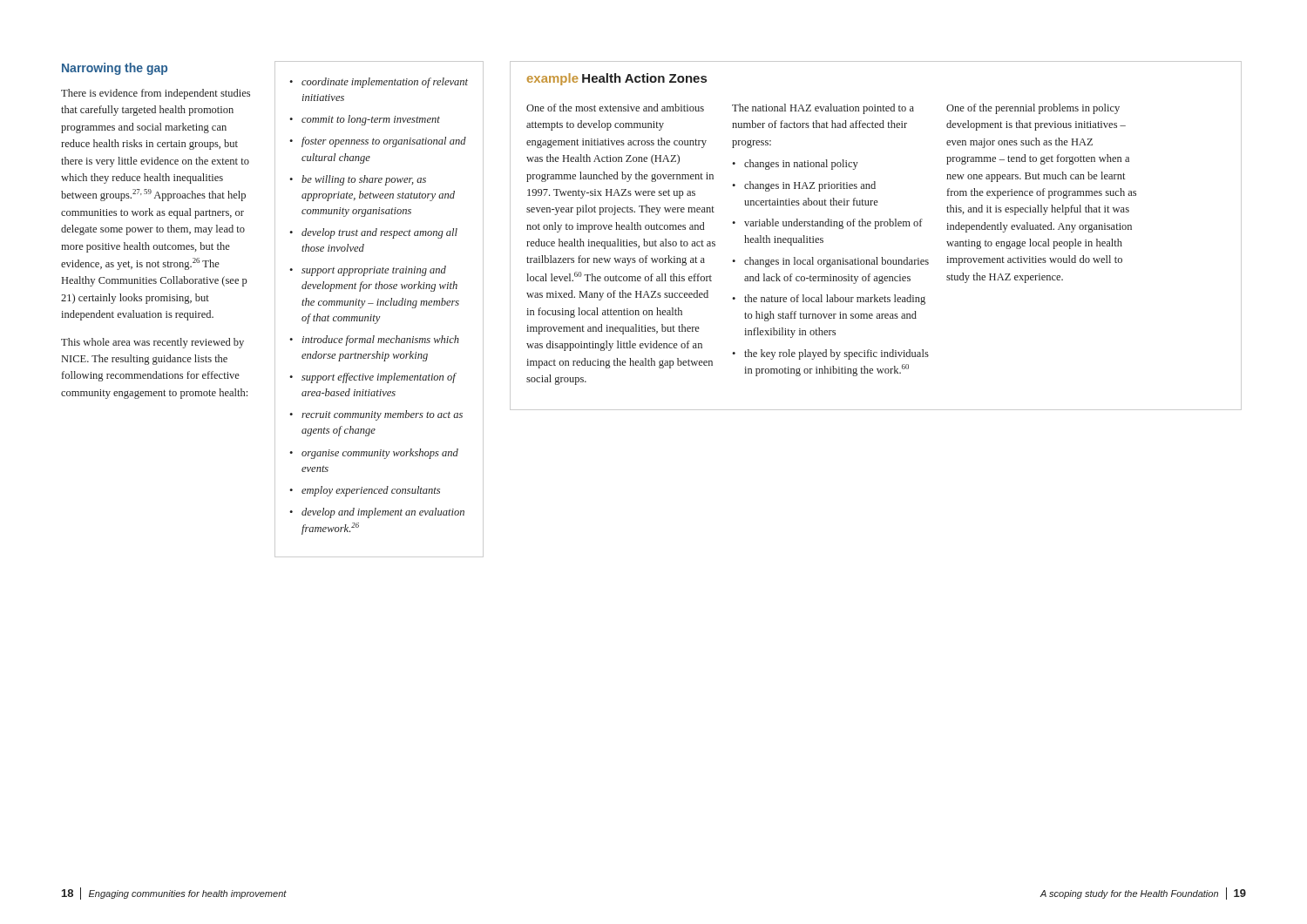
Task: Locate the block of text that opens with "introduce formal mechanisms which"
Action: pyautogui.click(x=380, y=347)
